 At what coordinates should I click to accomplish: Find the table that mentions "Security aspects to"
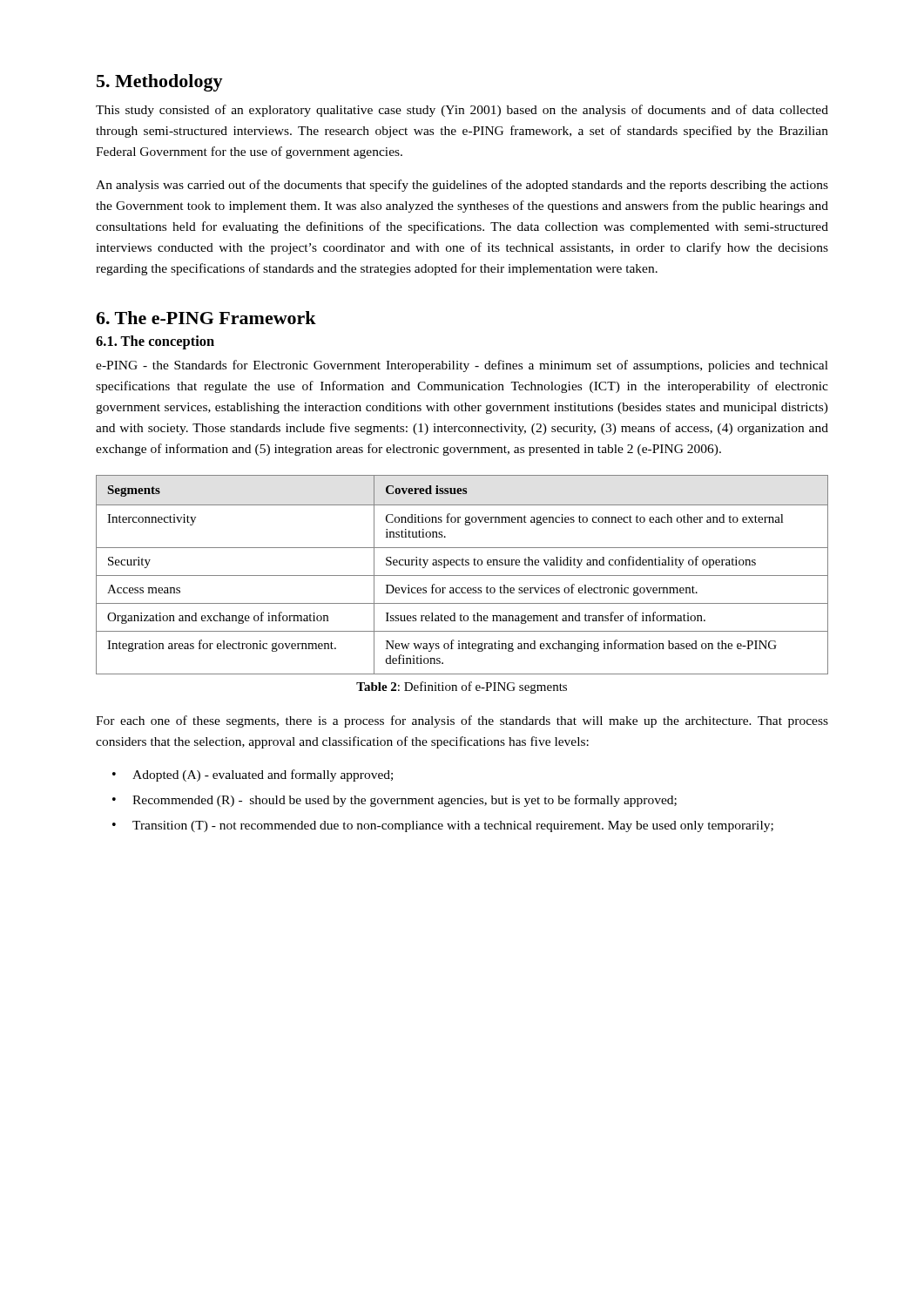[x=462, y=575]
